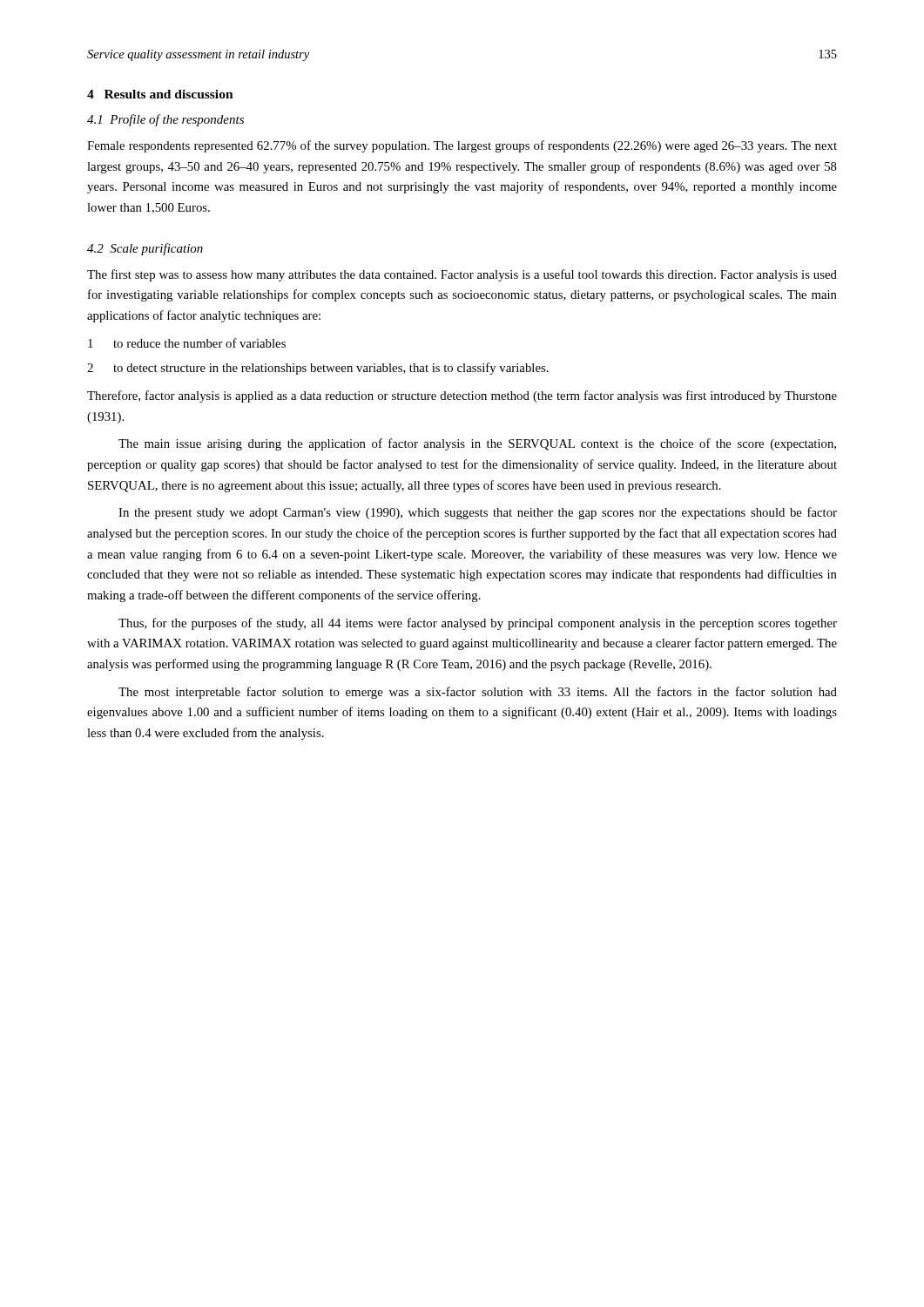Point to the text block starting "The first step"
Viewport: 924px width, 1307px height.
click(462, 296)
